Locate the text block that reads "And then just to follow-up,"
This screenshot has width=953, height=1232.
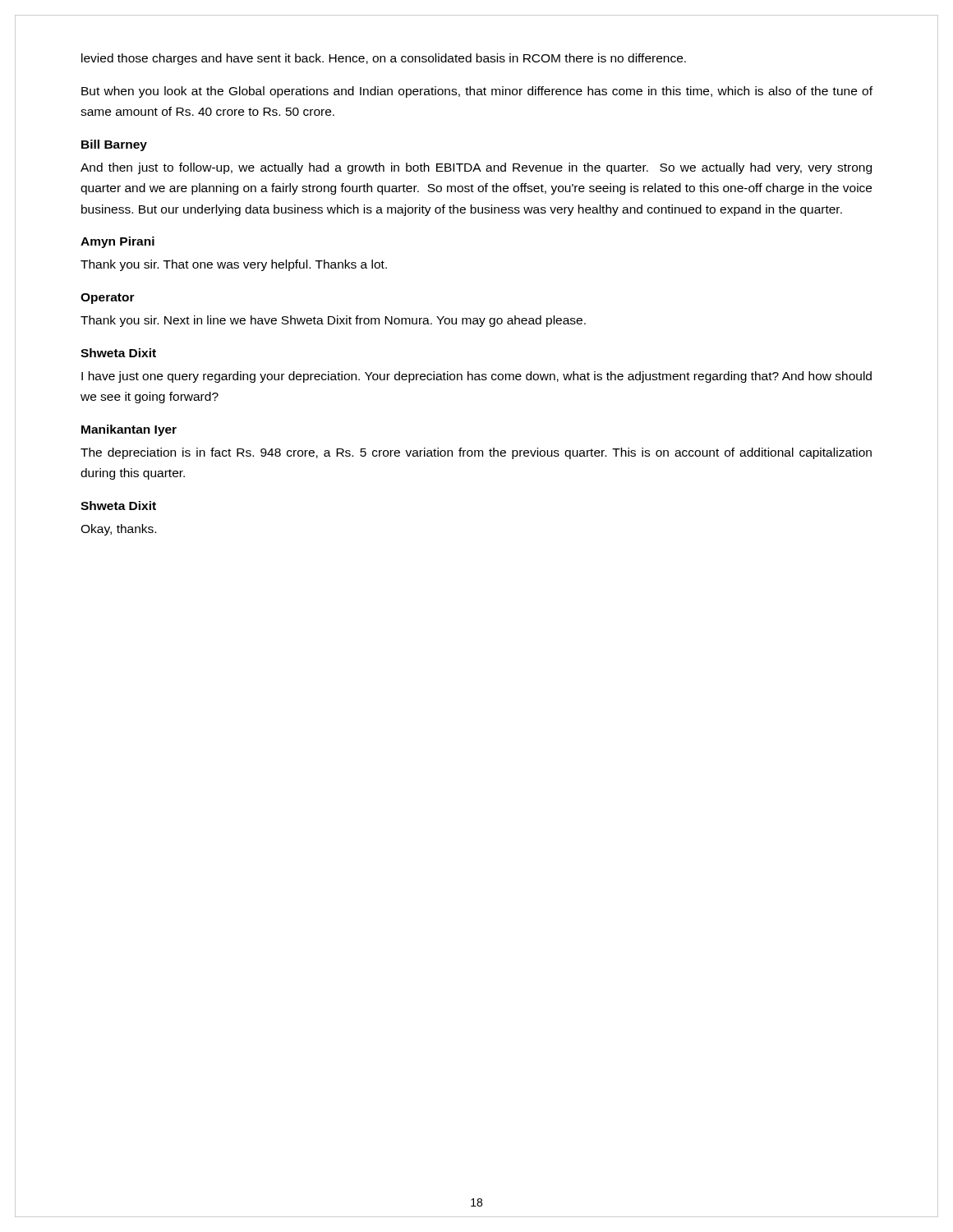pyautogui.click(x=476, y=188)
